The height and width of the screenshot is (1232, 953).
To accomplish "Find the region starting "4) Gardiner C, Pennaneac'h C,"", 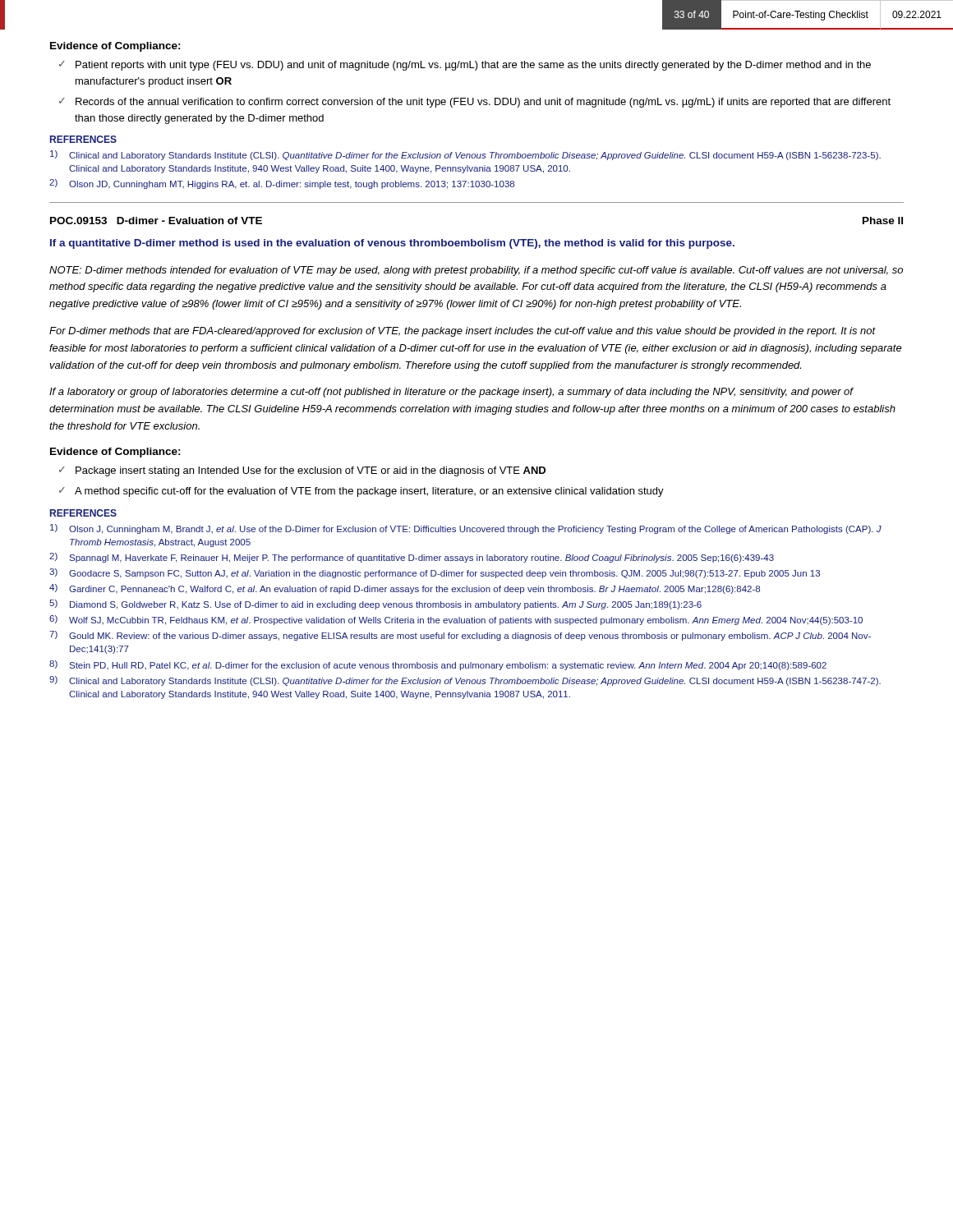I will tap(405, 589).
